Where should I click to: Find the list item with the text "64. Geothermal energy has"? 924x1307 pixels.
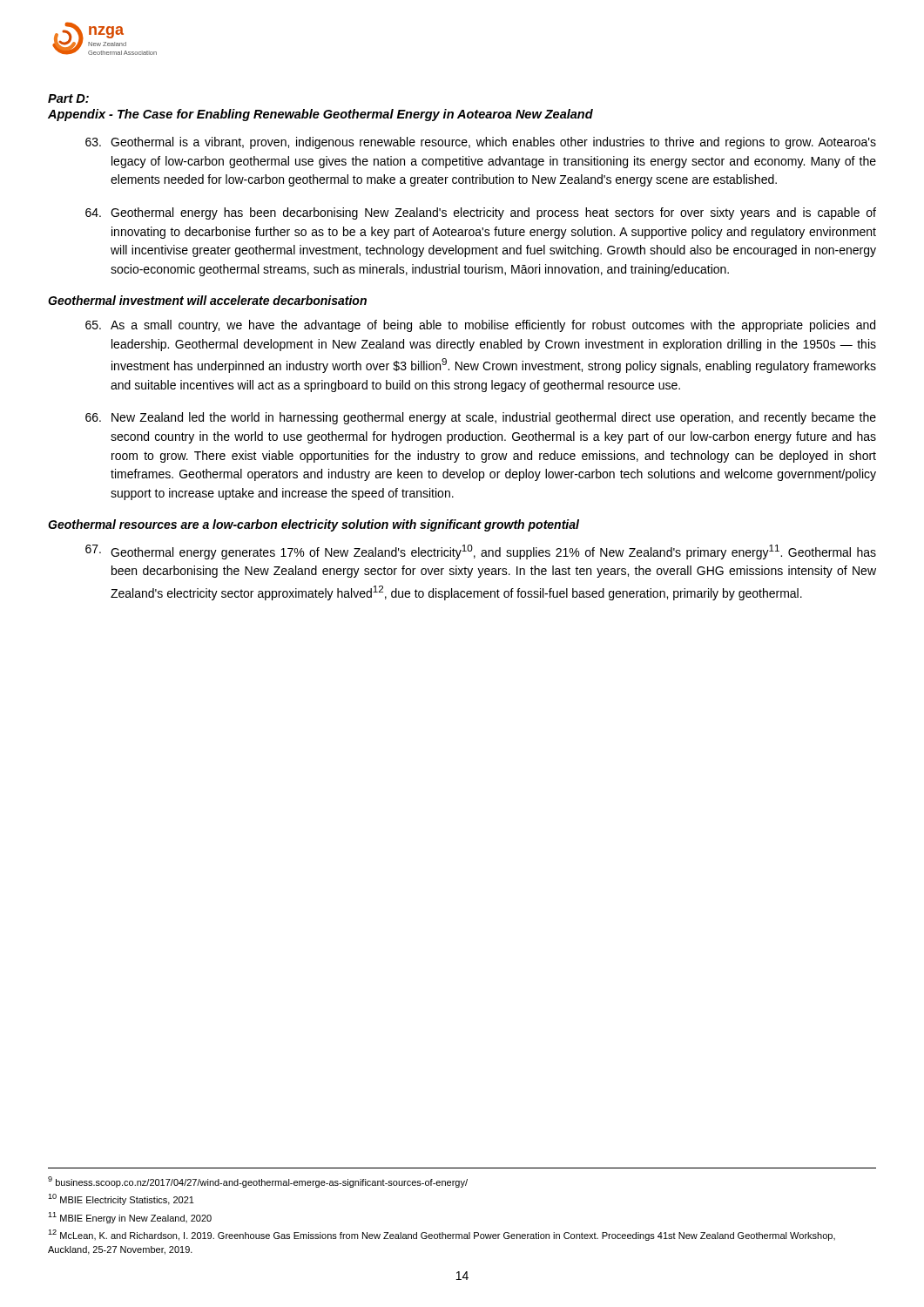(x=462, y=242)
